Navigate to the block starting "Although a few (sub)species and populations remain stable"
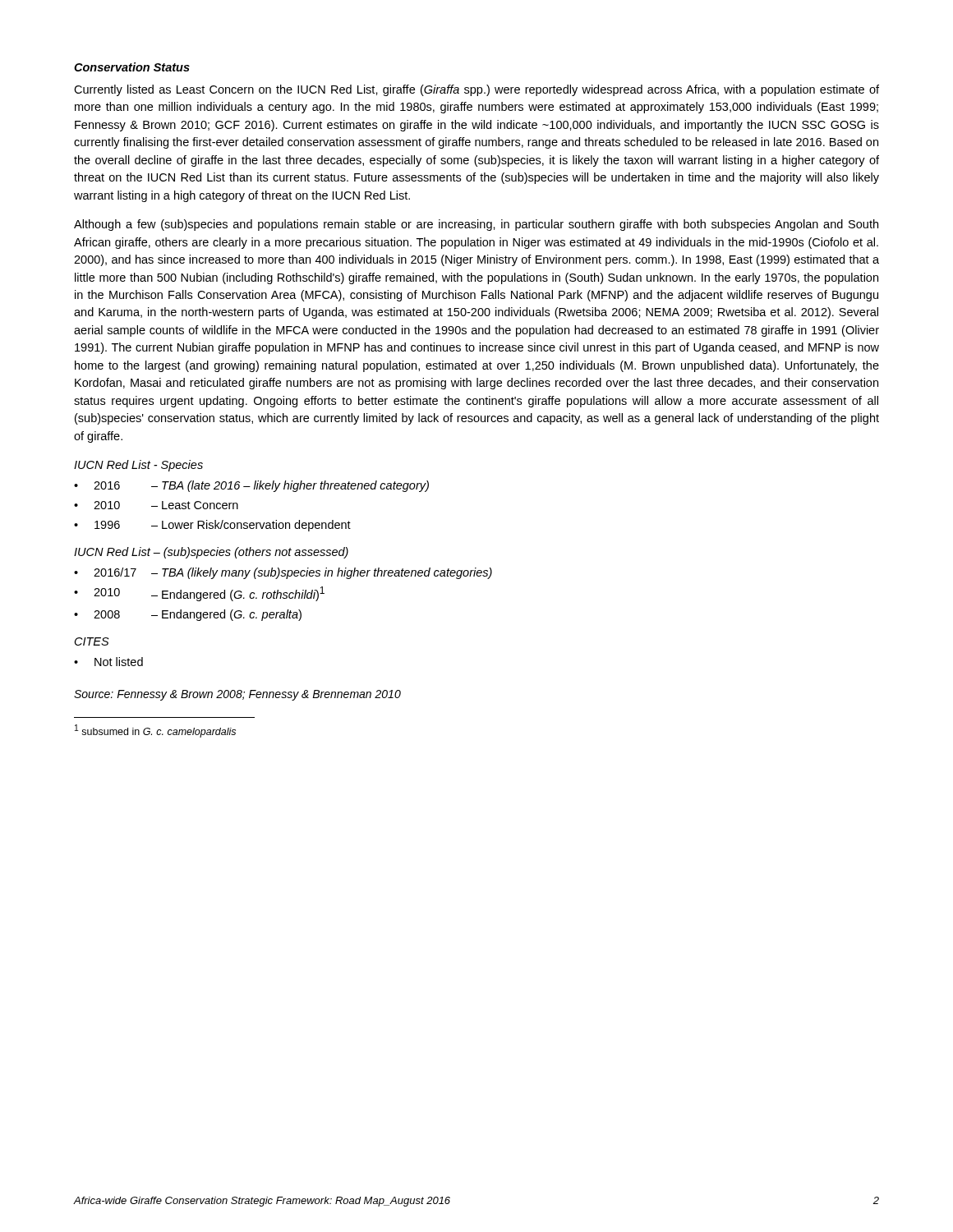This screenshot has height=1232, width=953. 476,330
